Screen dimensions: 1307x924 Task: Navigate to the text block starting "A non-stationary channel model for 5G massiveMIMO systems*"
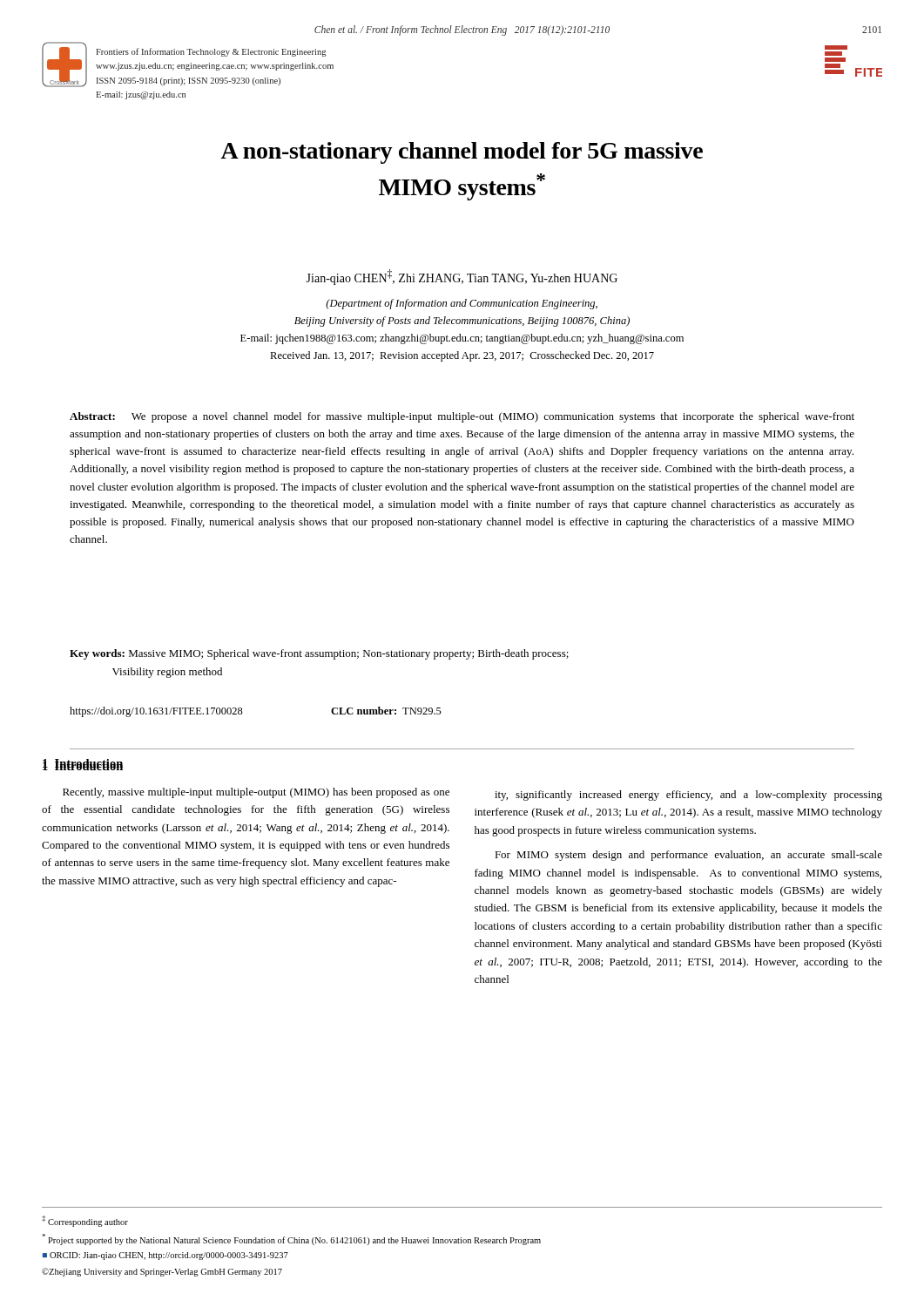coord(462,170)
